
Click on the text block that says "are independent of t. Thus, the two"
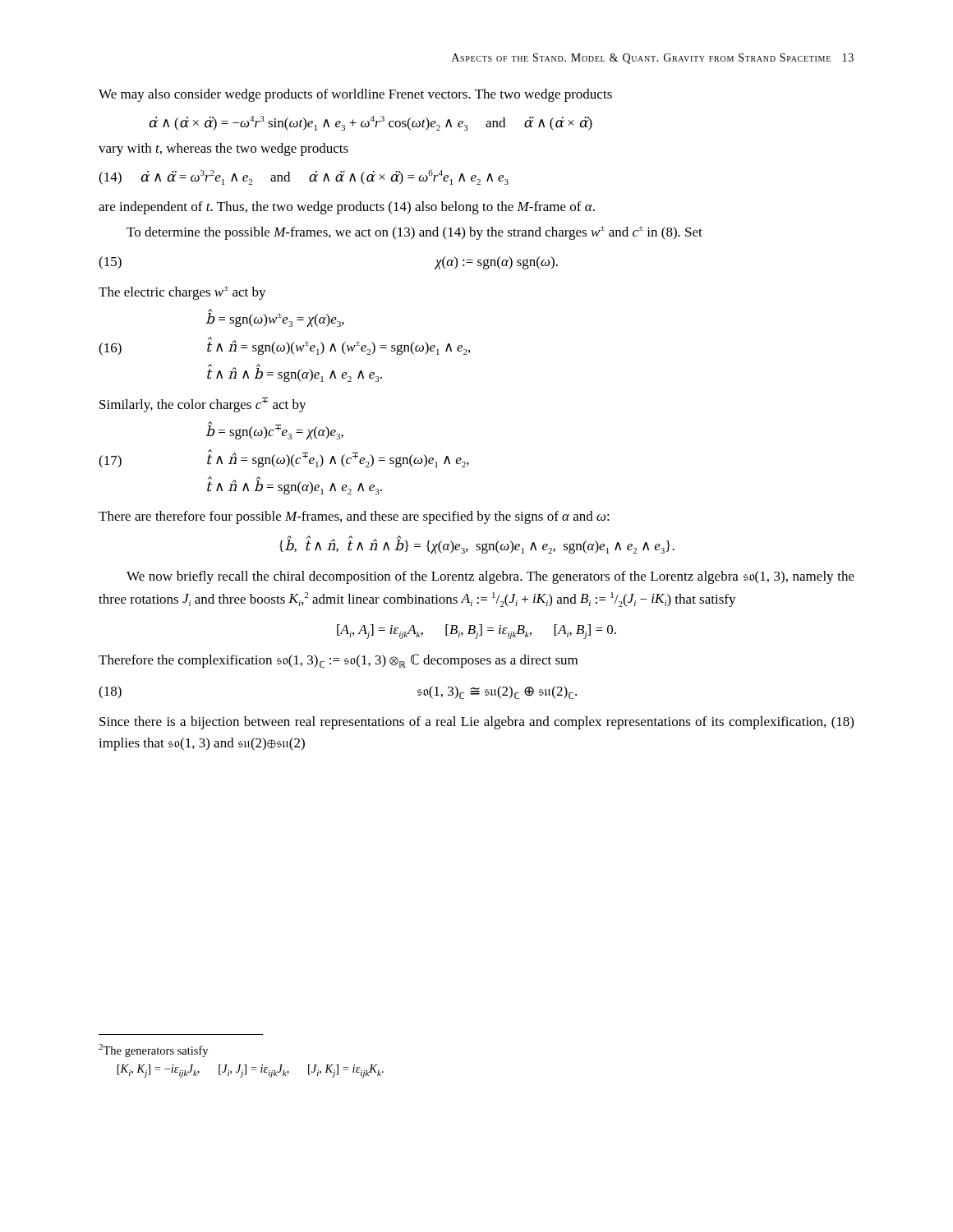coord(347,206)
